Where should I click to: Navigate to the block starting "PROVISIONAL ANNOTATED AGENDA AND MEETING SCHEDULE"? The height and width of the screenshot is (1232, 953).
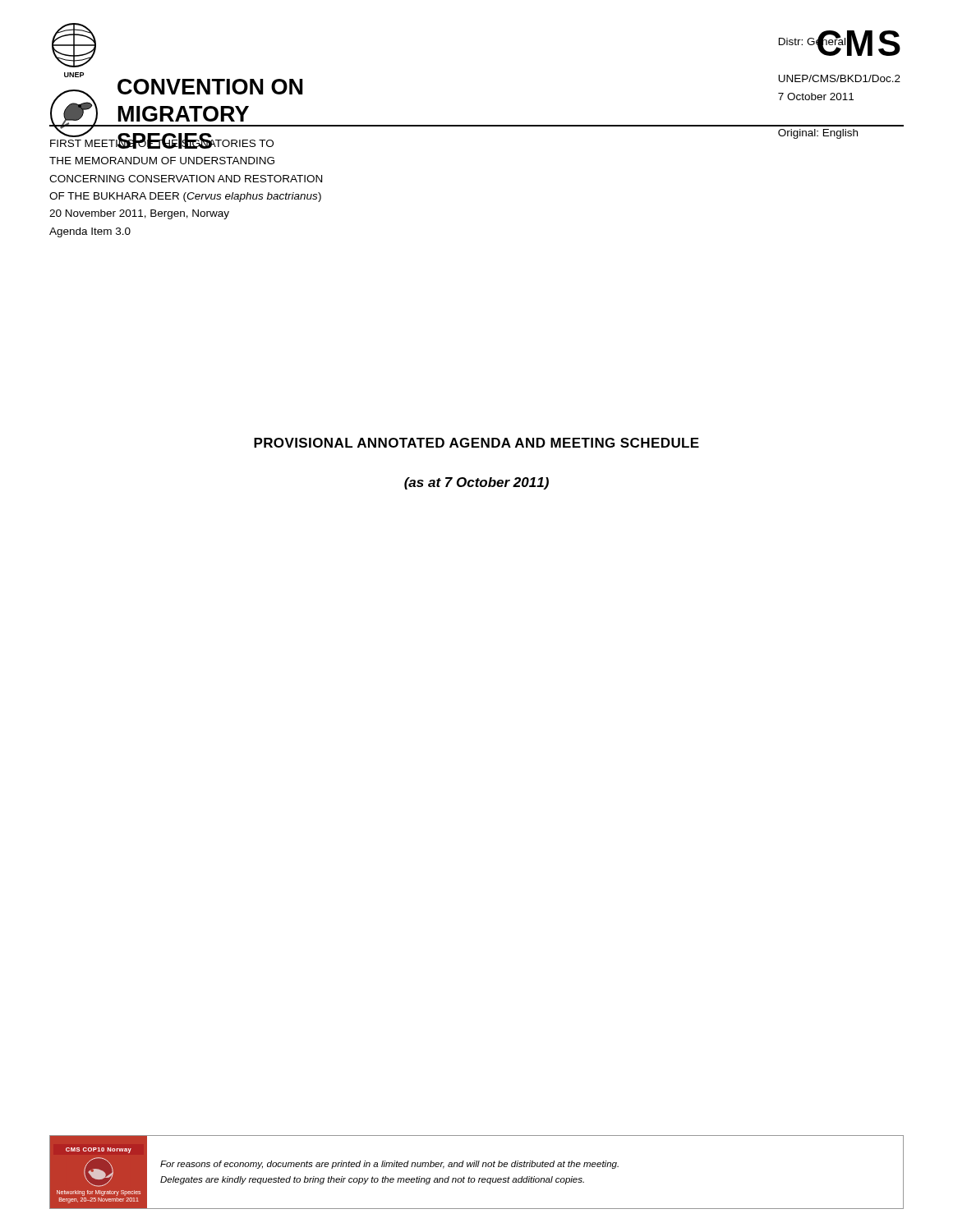[x=476, y=443]
